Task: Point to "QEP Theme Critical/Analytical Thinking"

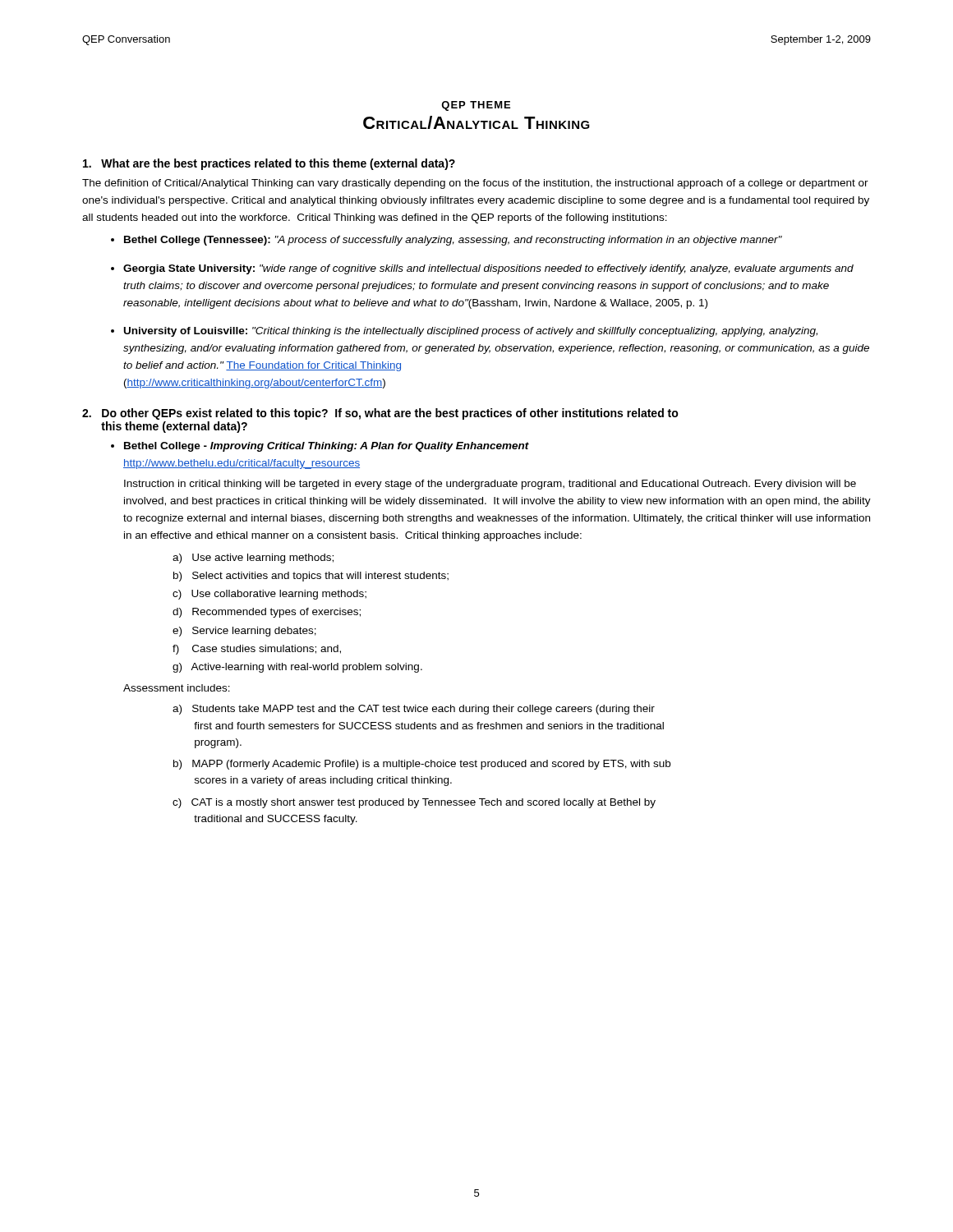Action: coord(476,116)
